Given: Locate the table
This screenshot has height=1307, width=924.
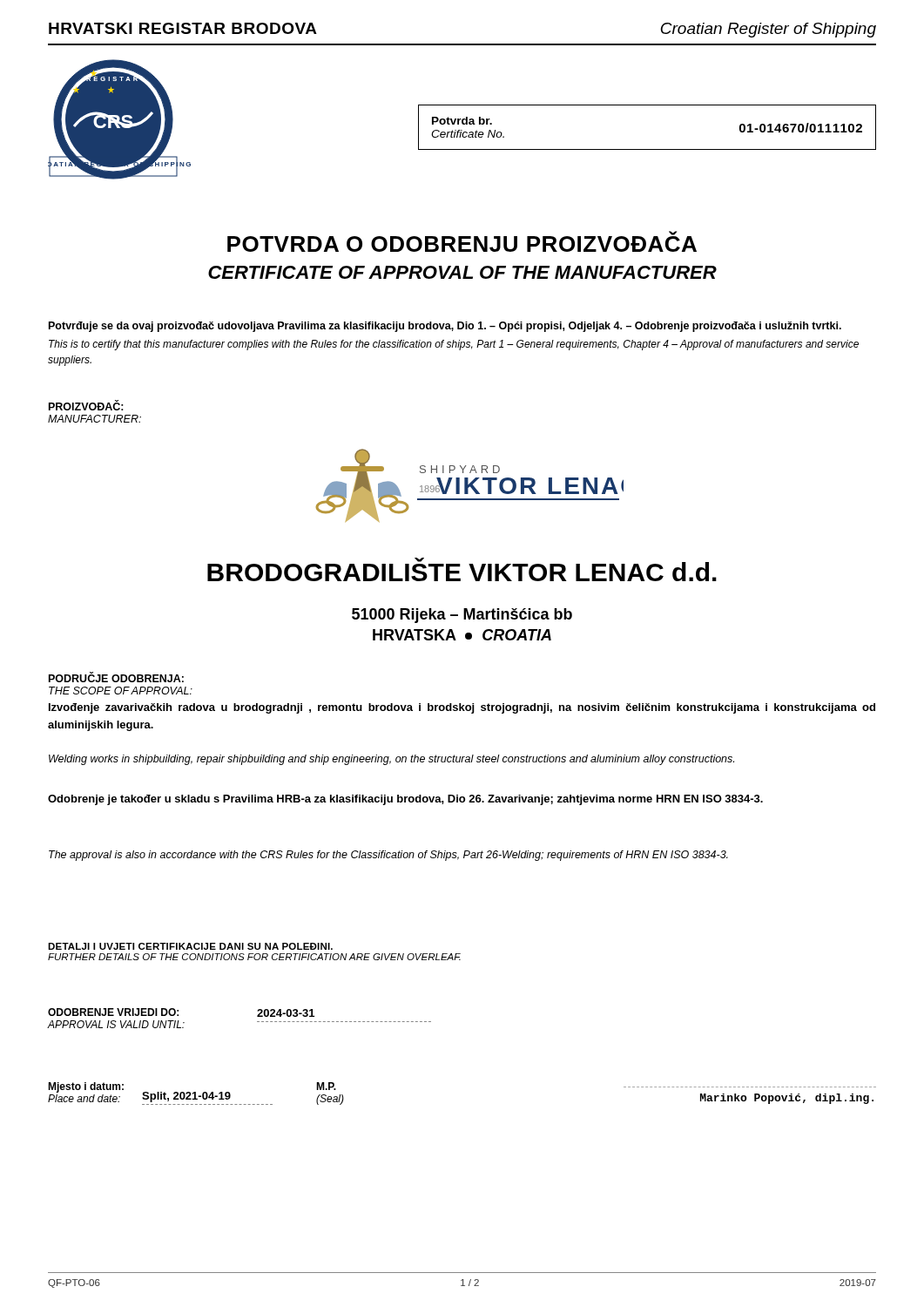Looking at the screenshot, I should tap(647, 127).
